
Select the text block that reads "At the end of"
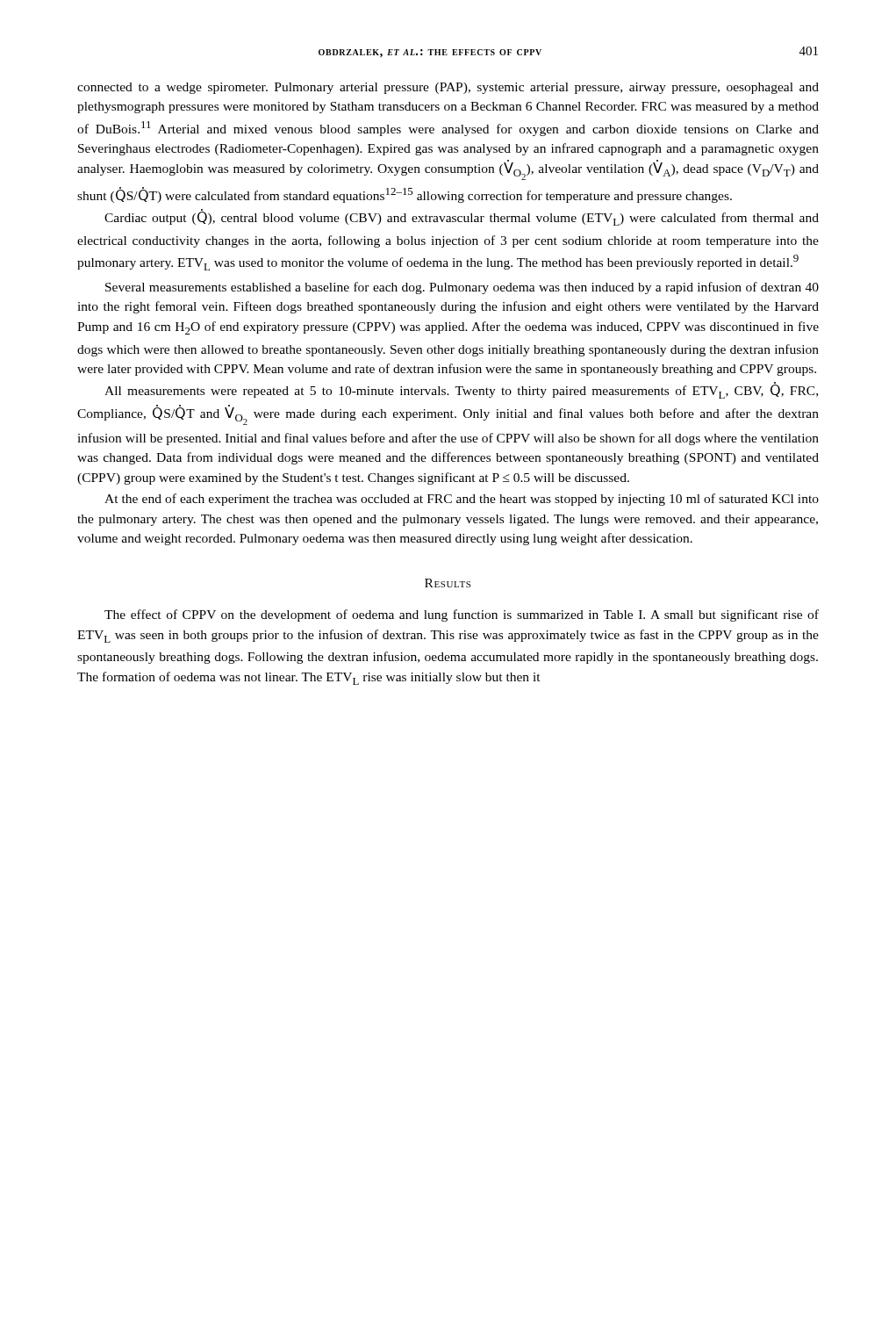point(448,519)
